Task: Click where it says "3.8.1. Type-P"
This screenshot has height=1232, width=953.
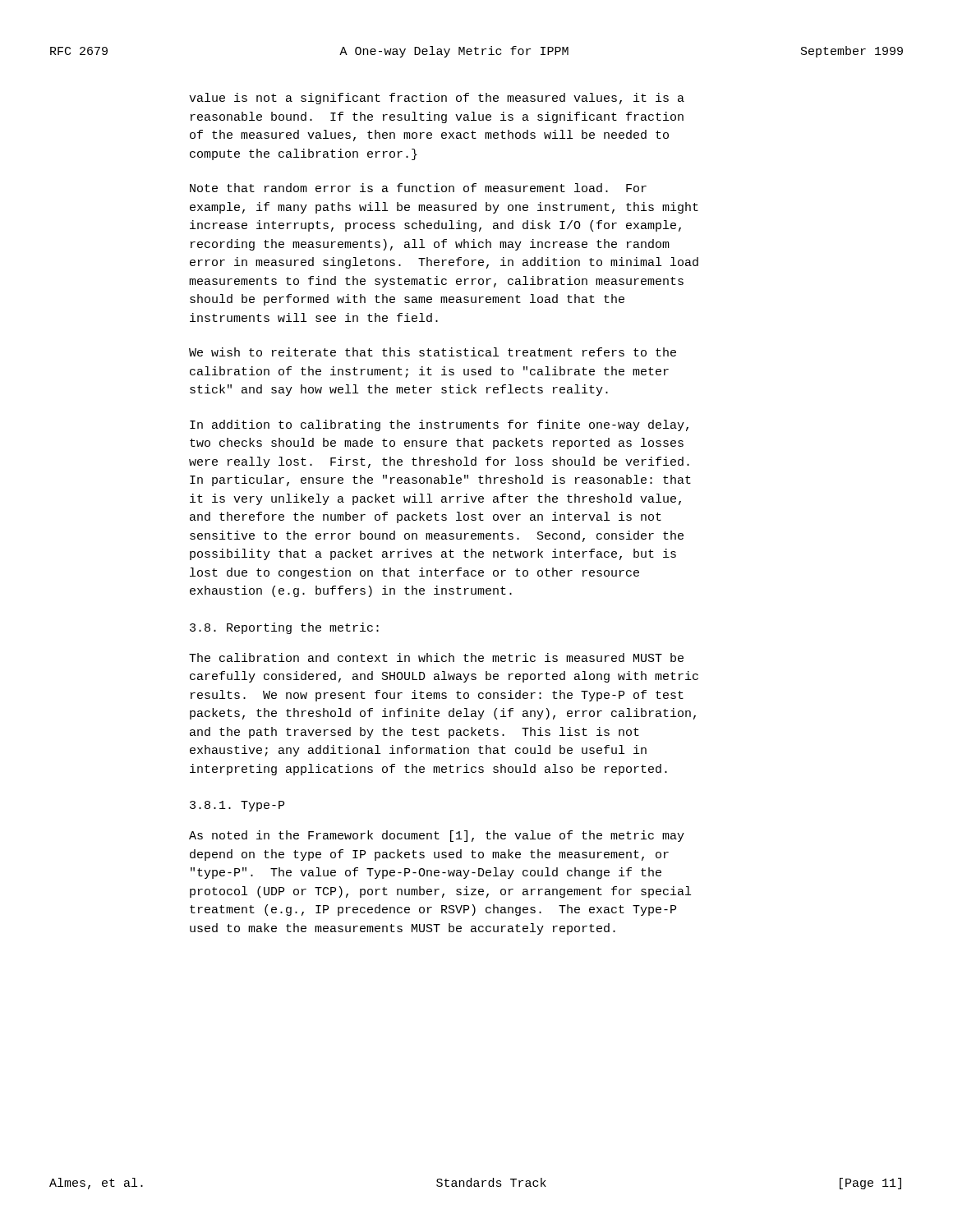Action: (237, 806)
